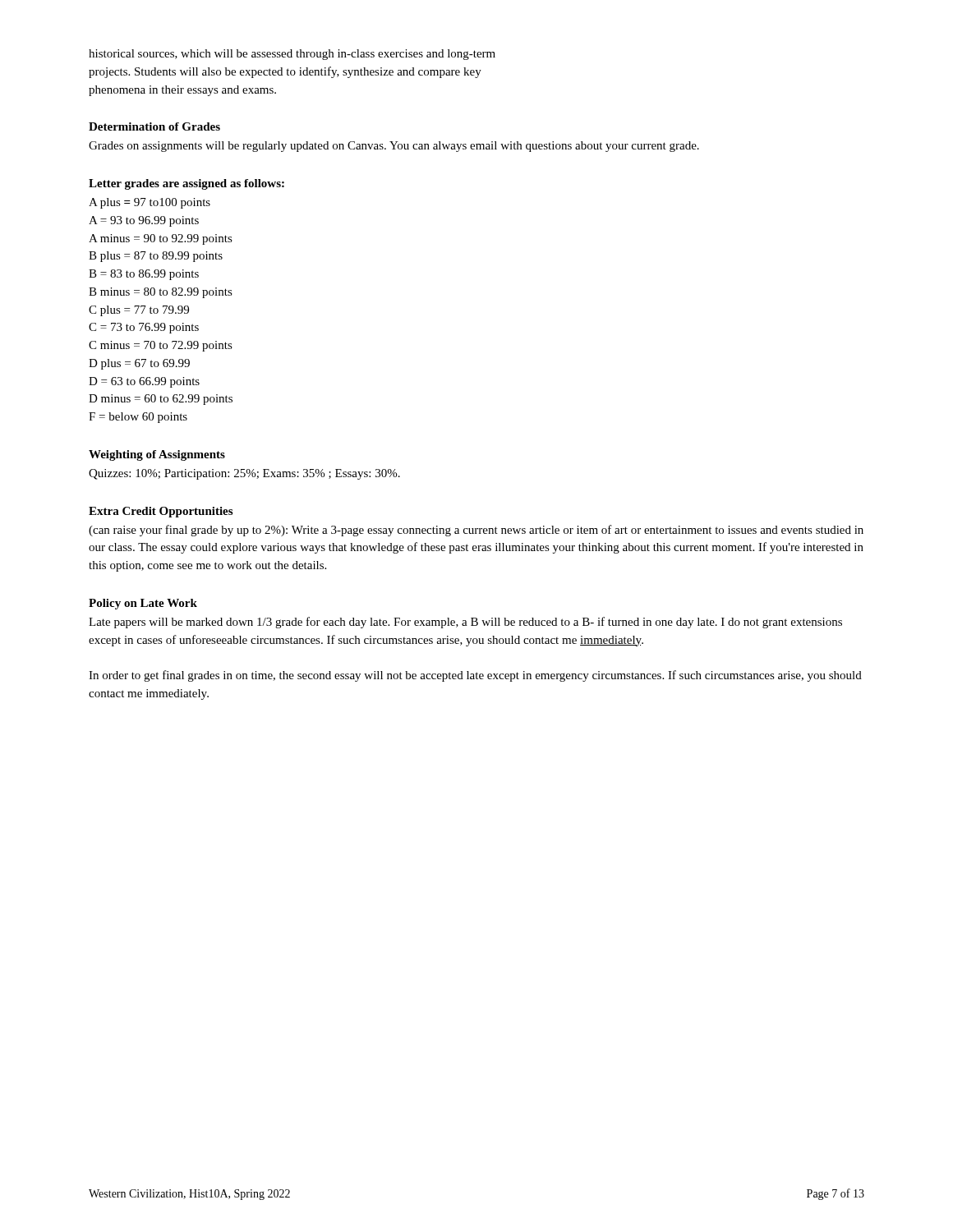Select the text block that reads "Late papers will"

coord(466,630)
